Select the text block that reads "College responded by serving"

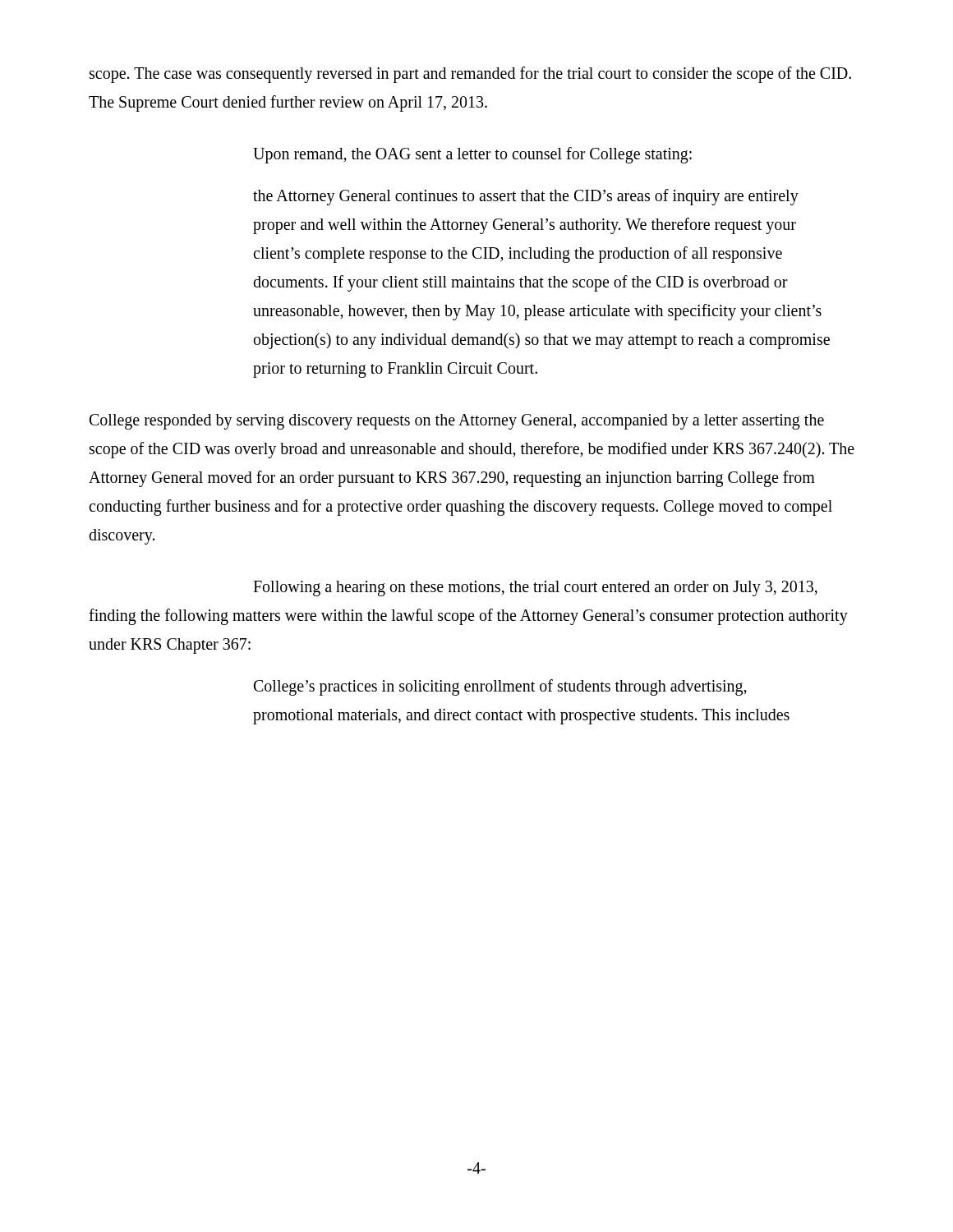[472, 477]
